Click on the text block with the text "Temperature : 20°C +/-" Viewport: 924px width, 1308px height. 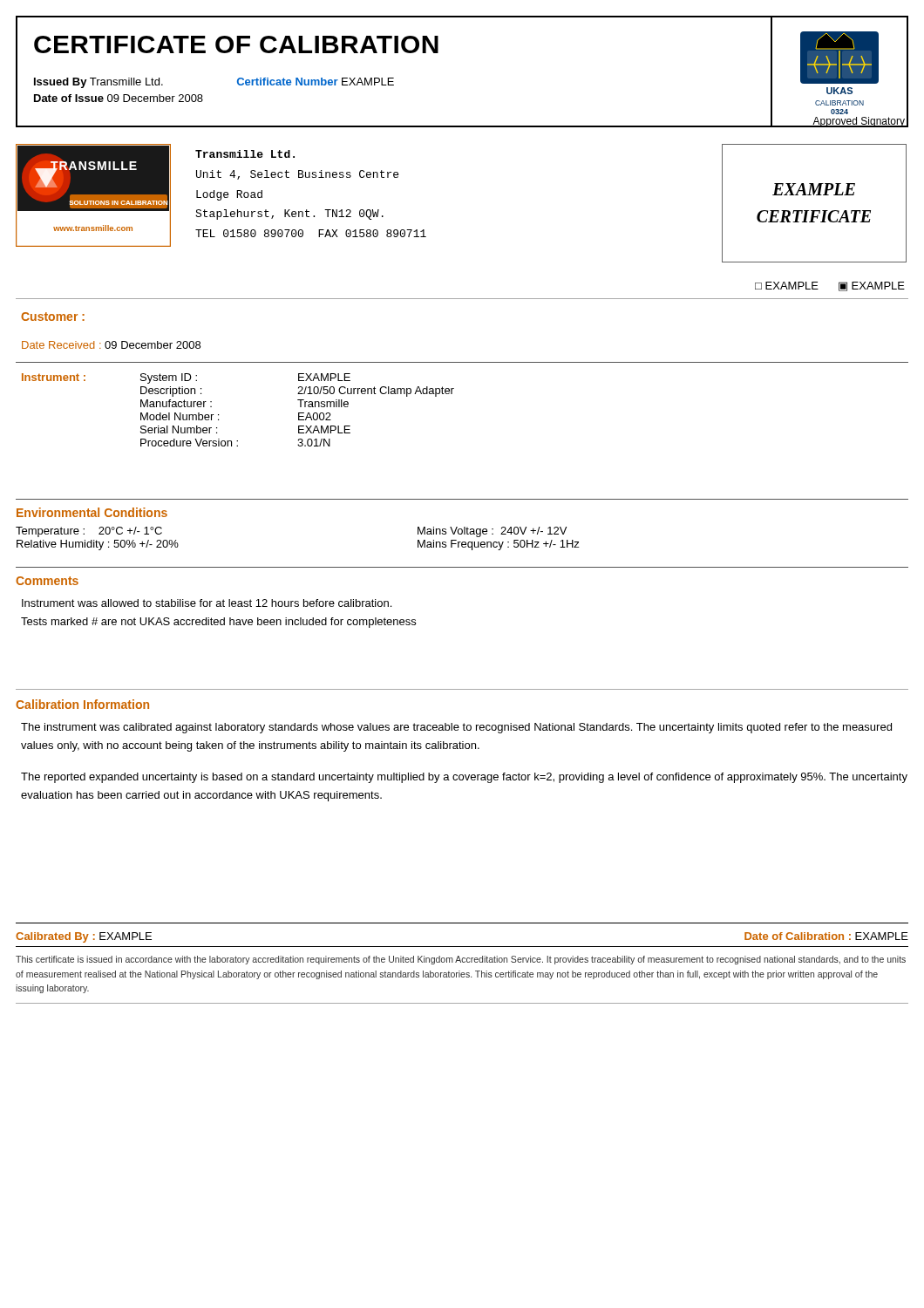click(x=97, y=537)
